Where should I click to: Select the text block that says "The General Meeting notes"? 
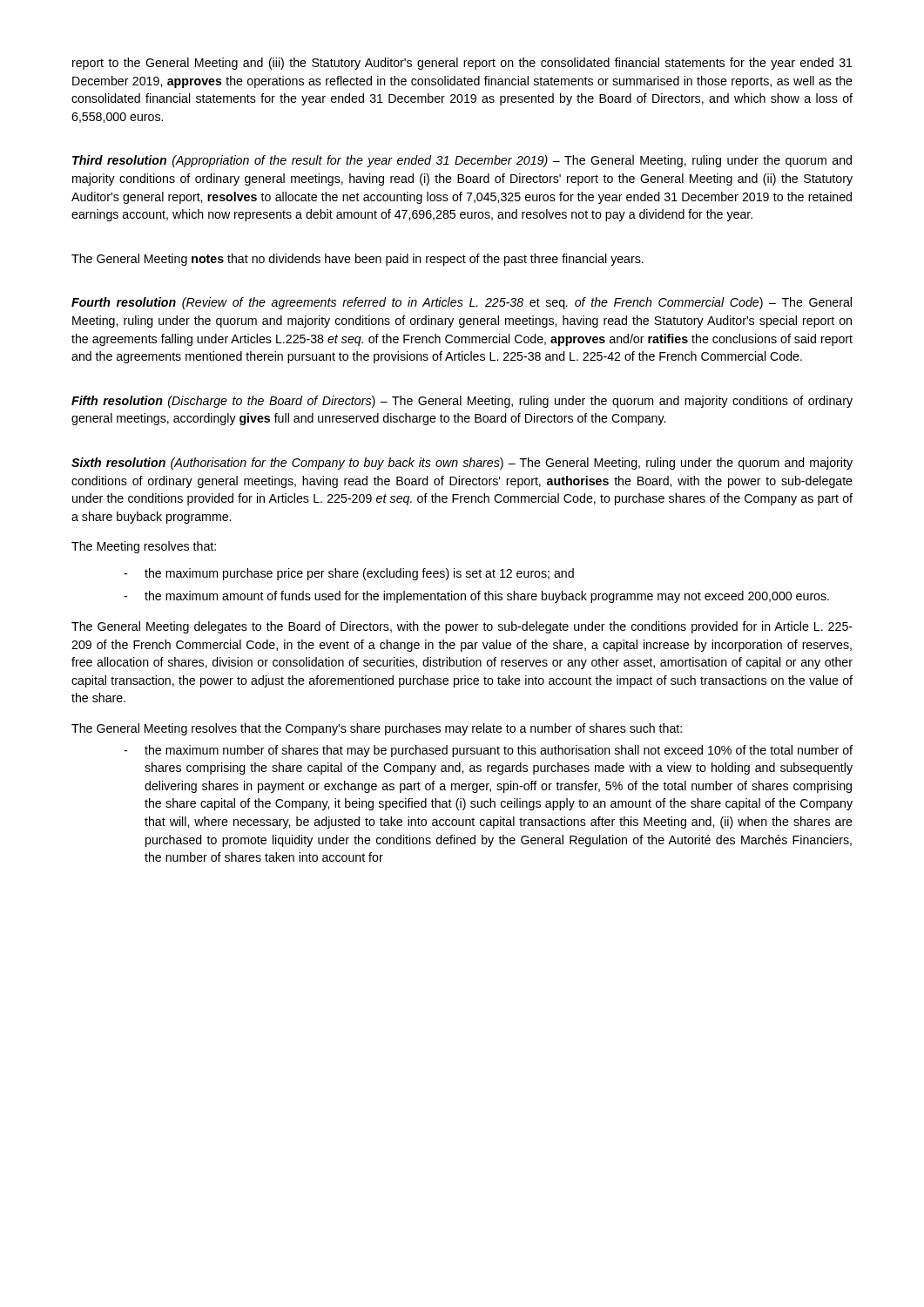[x=358, y=259]
